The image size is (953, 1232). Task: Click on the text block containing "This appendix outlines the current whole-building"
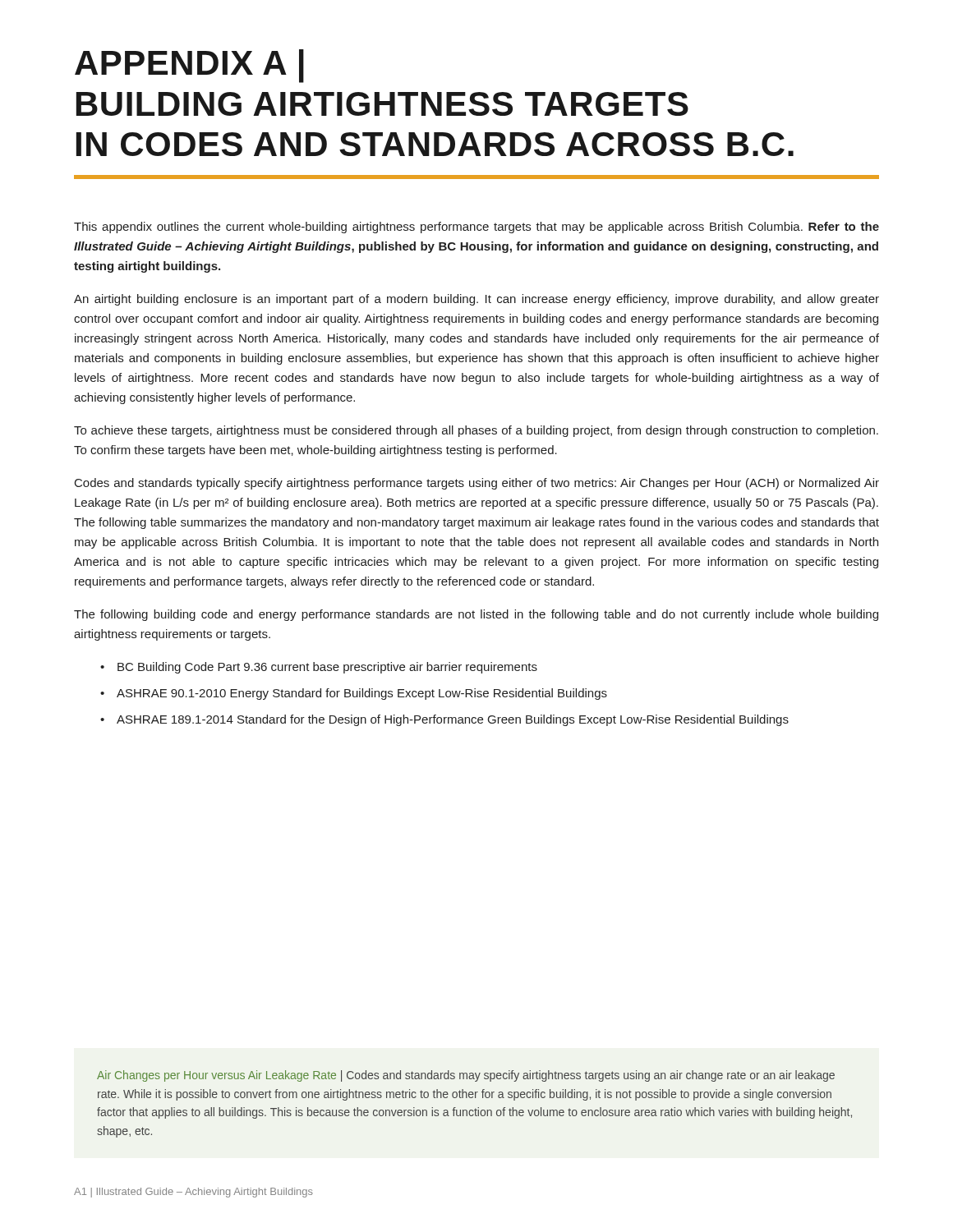(x=476, y=246)
